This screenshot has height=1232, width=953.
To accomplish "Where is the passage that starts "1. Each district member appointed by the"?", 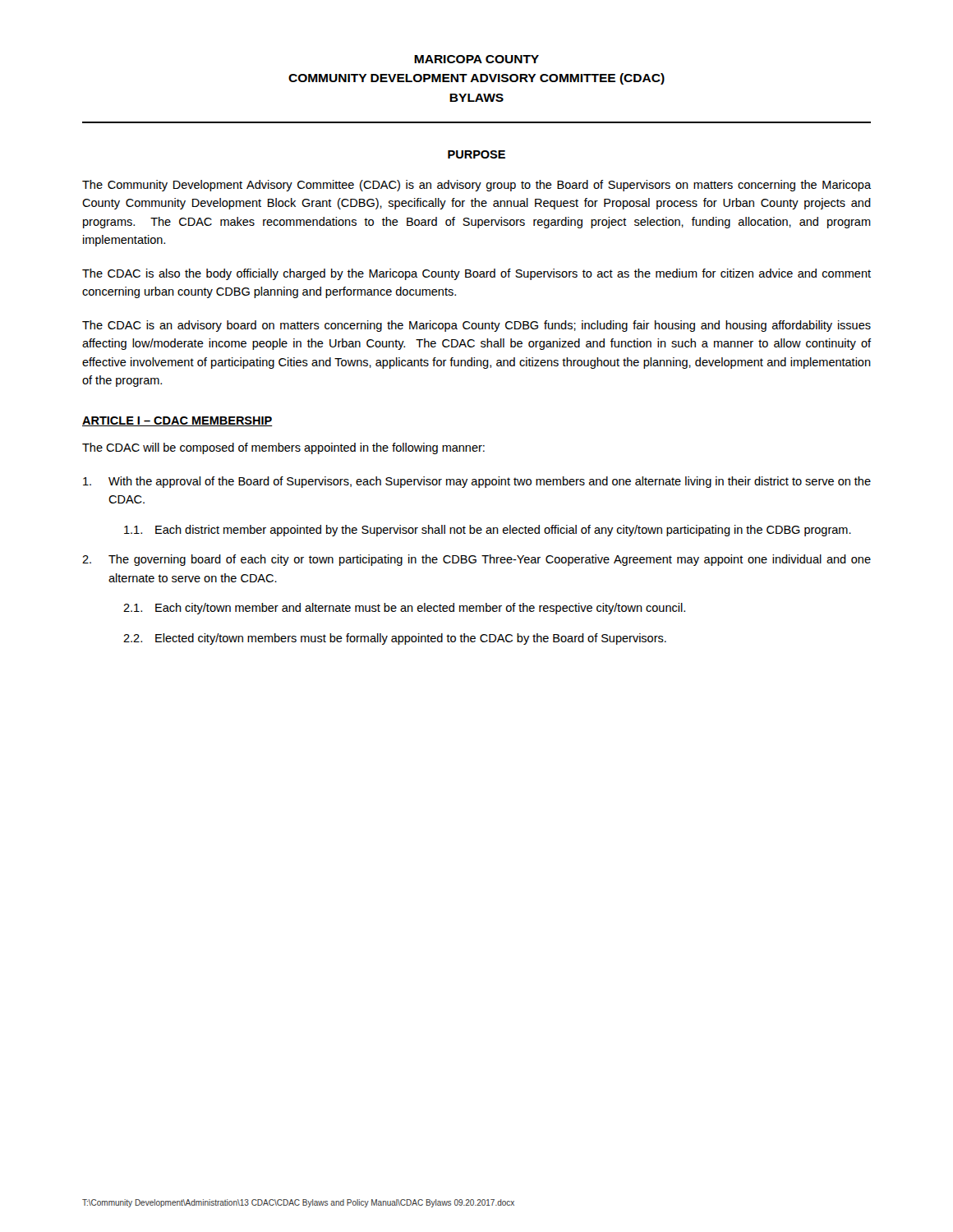I will 497,530.
